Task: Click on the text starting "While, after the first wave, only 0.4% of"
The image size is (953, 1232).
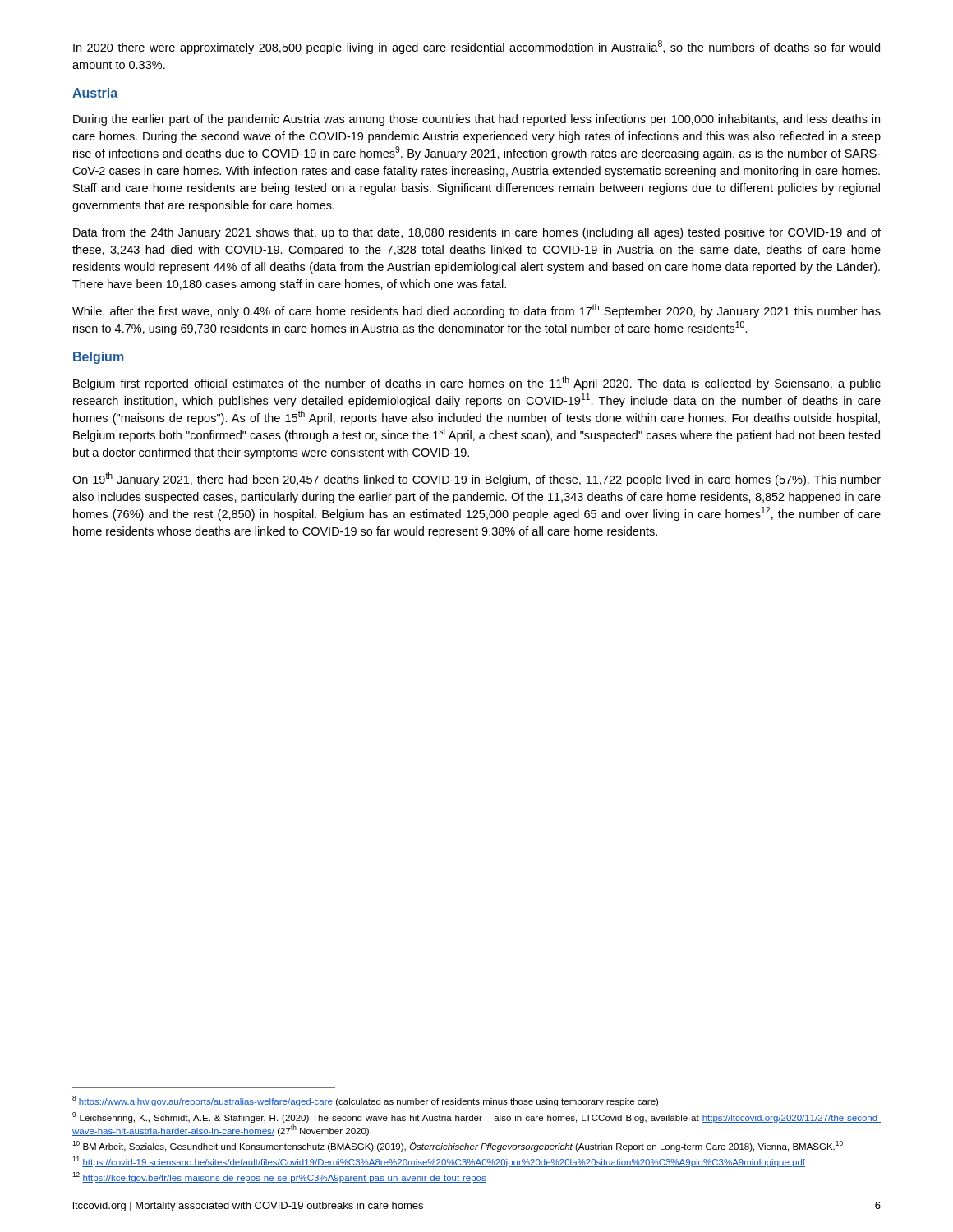Action: pyautogui.click(x=476, y=320)
